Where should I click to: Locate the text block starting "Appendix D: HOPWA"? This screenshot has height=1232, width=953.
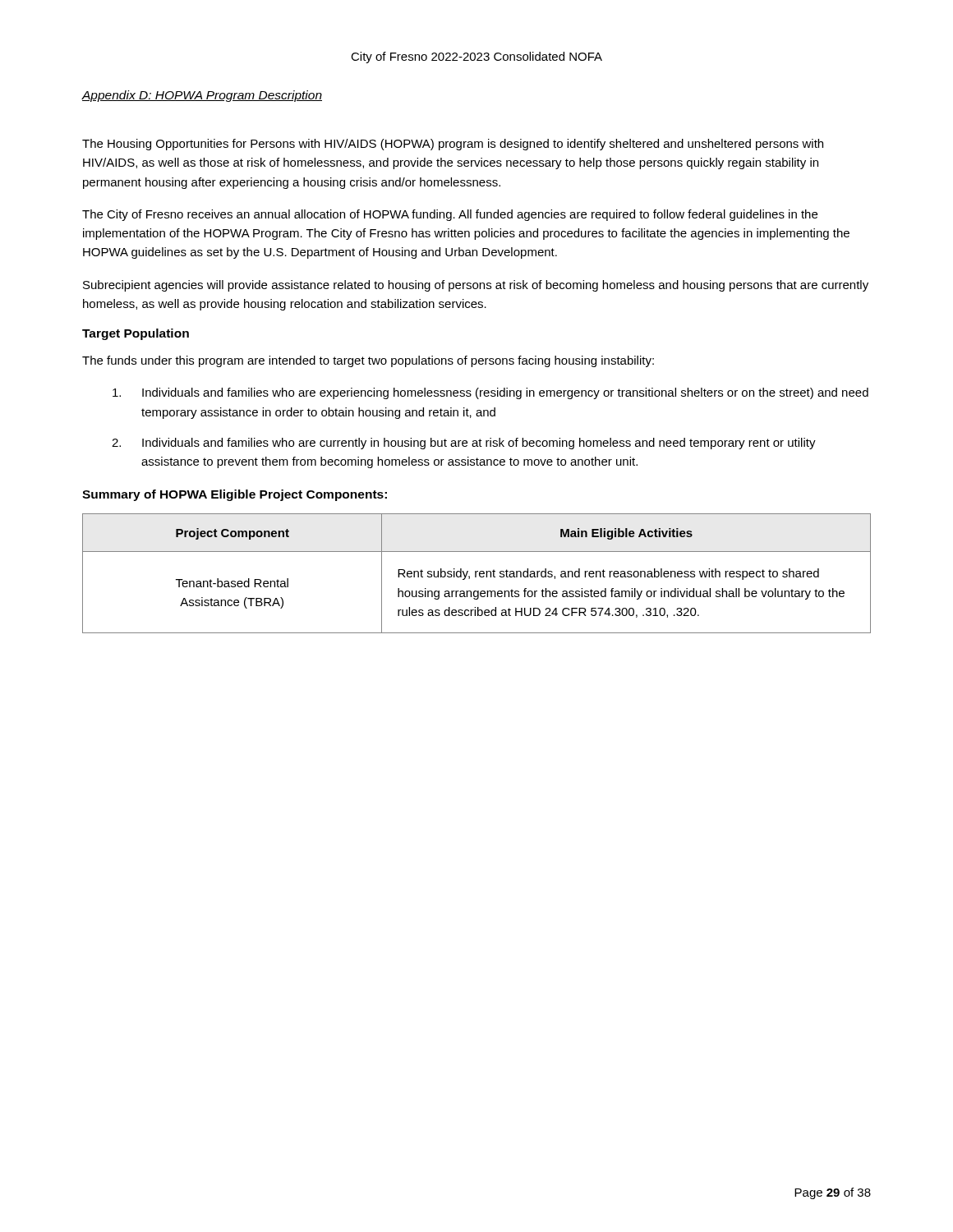click(x=202, y=95)
